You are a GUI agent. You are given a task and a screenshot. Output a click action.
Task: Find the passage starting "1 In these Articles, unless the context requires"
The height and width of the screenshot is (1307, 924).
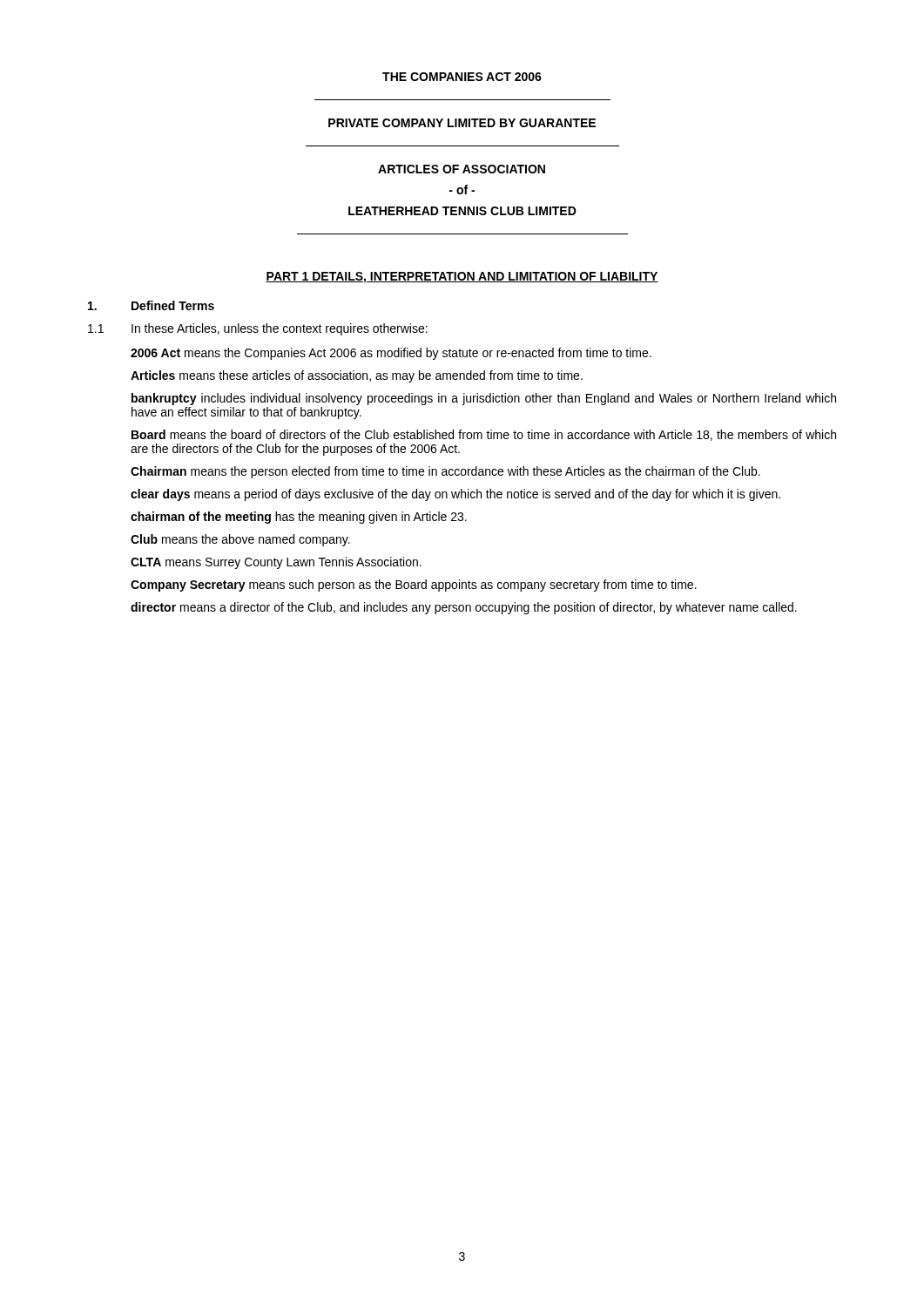(x=258, y=329)
